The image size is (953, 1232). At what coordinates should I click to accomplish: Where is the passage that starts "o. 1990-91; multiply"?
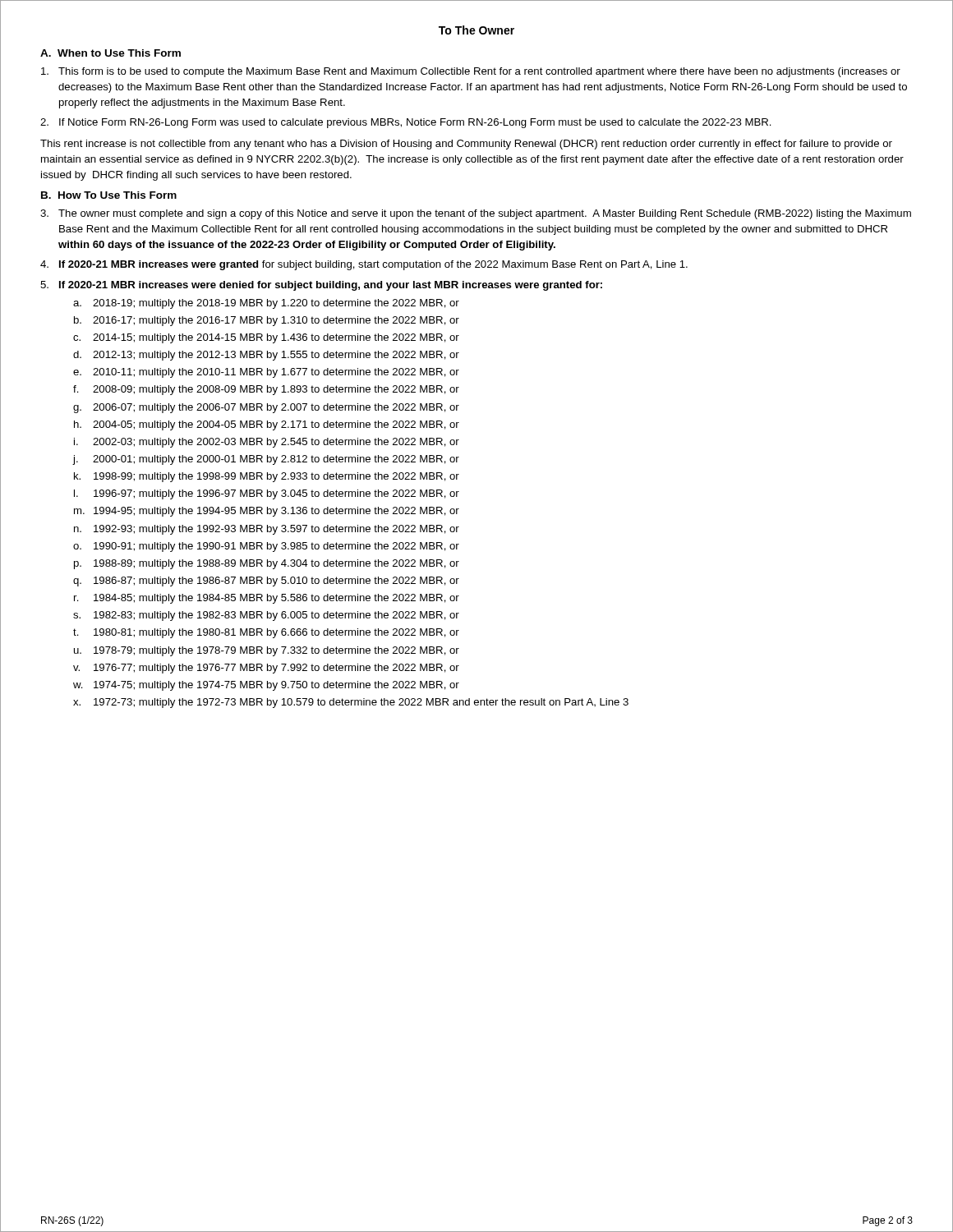click(x=266, y=547)
